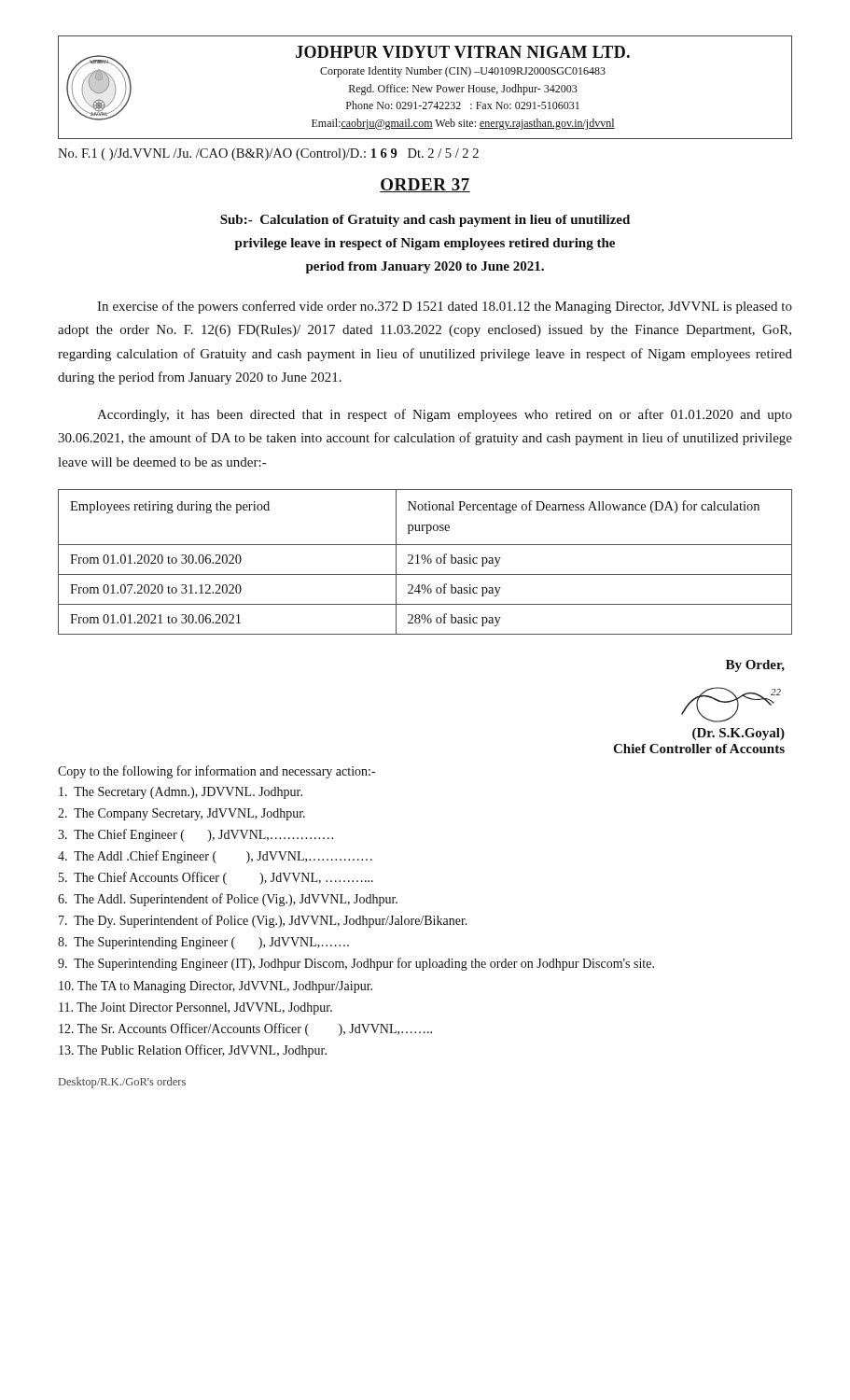Click the section header that begins "Sub:- Calculation of Gratuity and"
Screen dimensions: 1400x850
[425, 243]
